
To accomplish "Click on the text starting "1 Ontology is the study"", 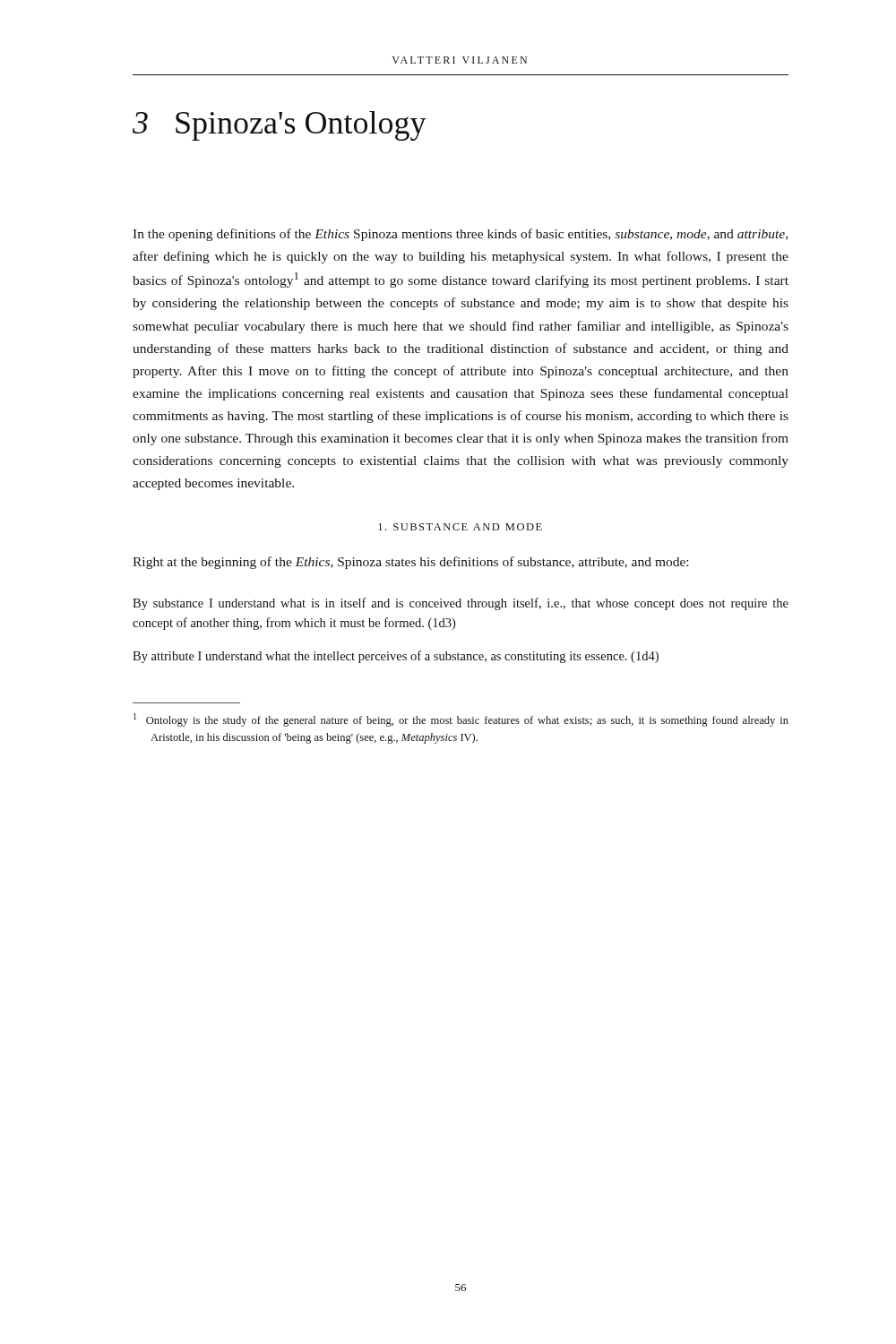I will tap(461, 728).
